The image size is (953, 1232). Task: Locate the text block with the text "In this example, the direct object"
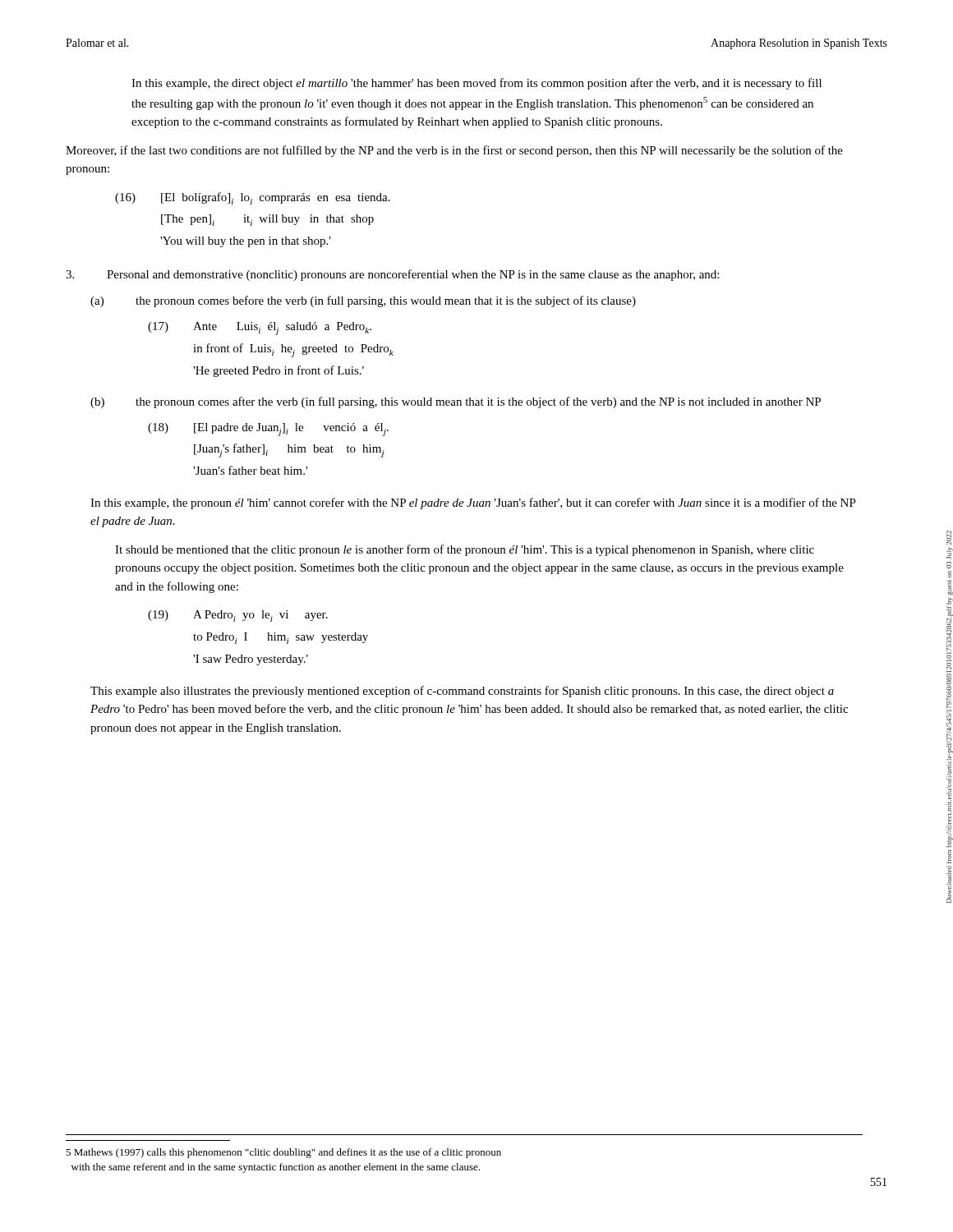tap(477, 102)
